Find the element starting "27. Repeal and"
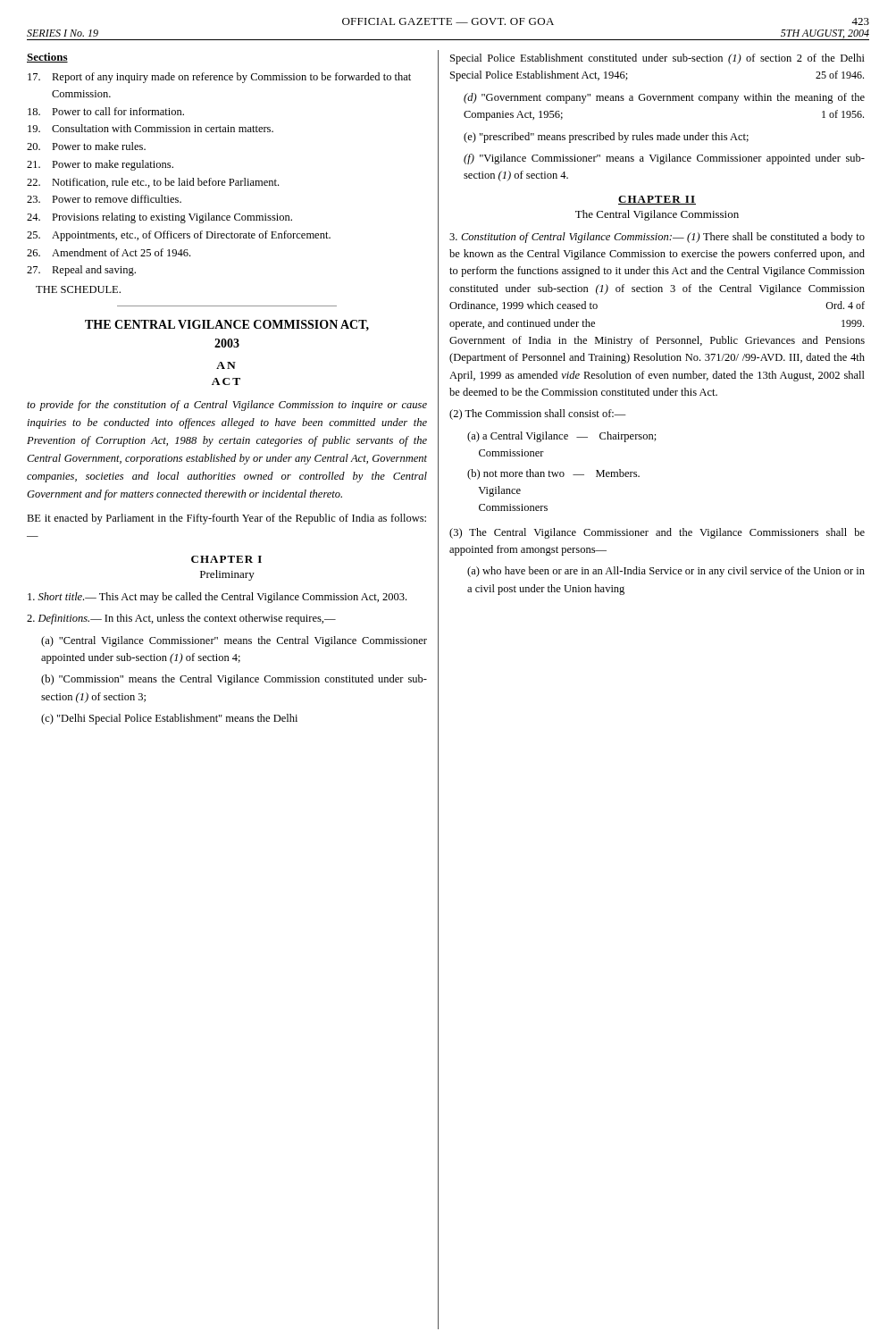The height and width of the screenshot is (1340, 896). pyautogui.click(x=82, y=270)
